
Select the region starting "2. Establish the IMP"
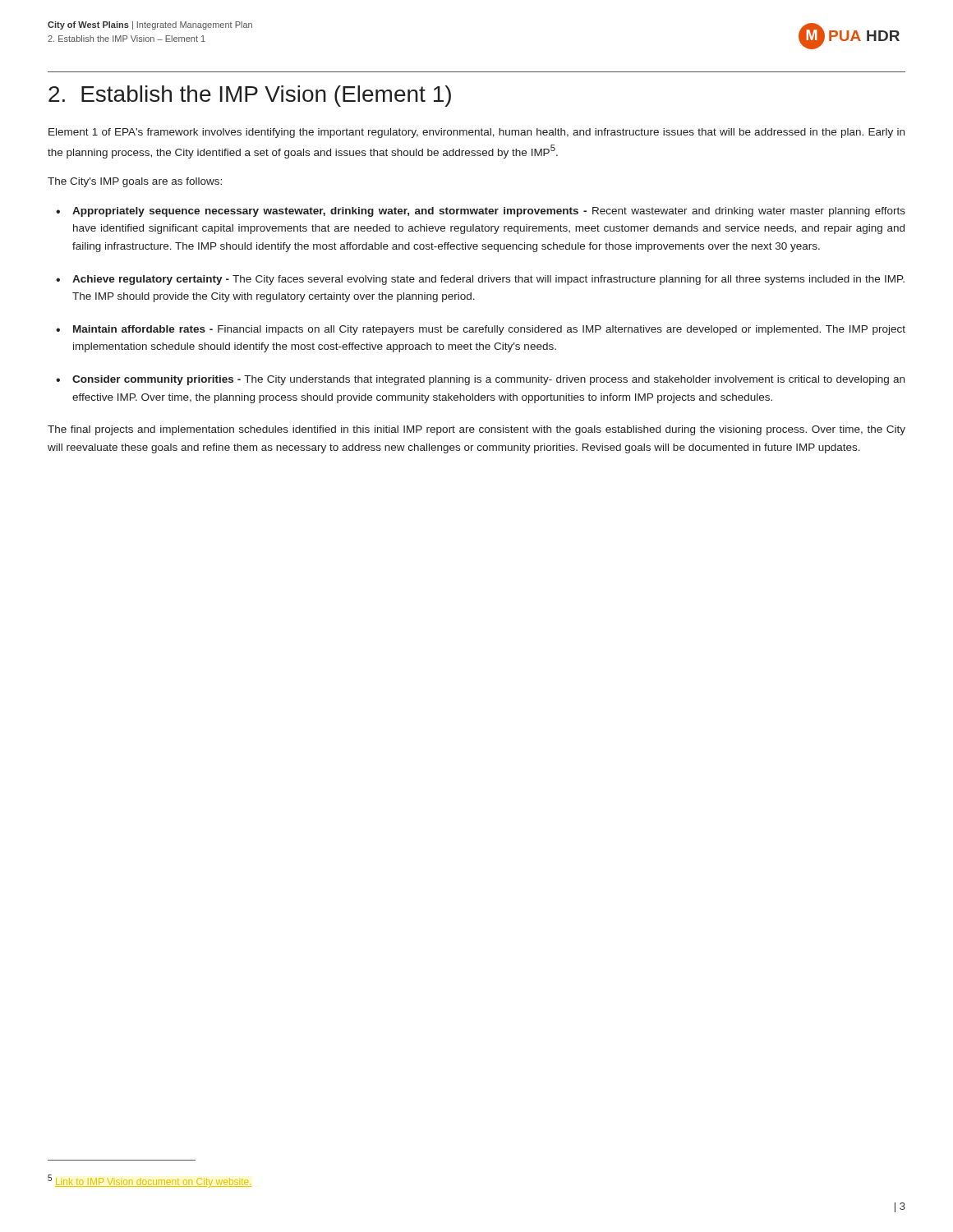click(250, 96)
